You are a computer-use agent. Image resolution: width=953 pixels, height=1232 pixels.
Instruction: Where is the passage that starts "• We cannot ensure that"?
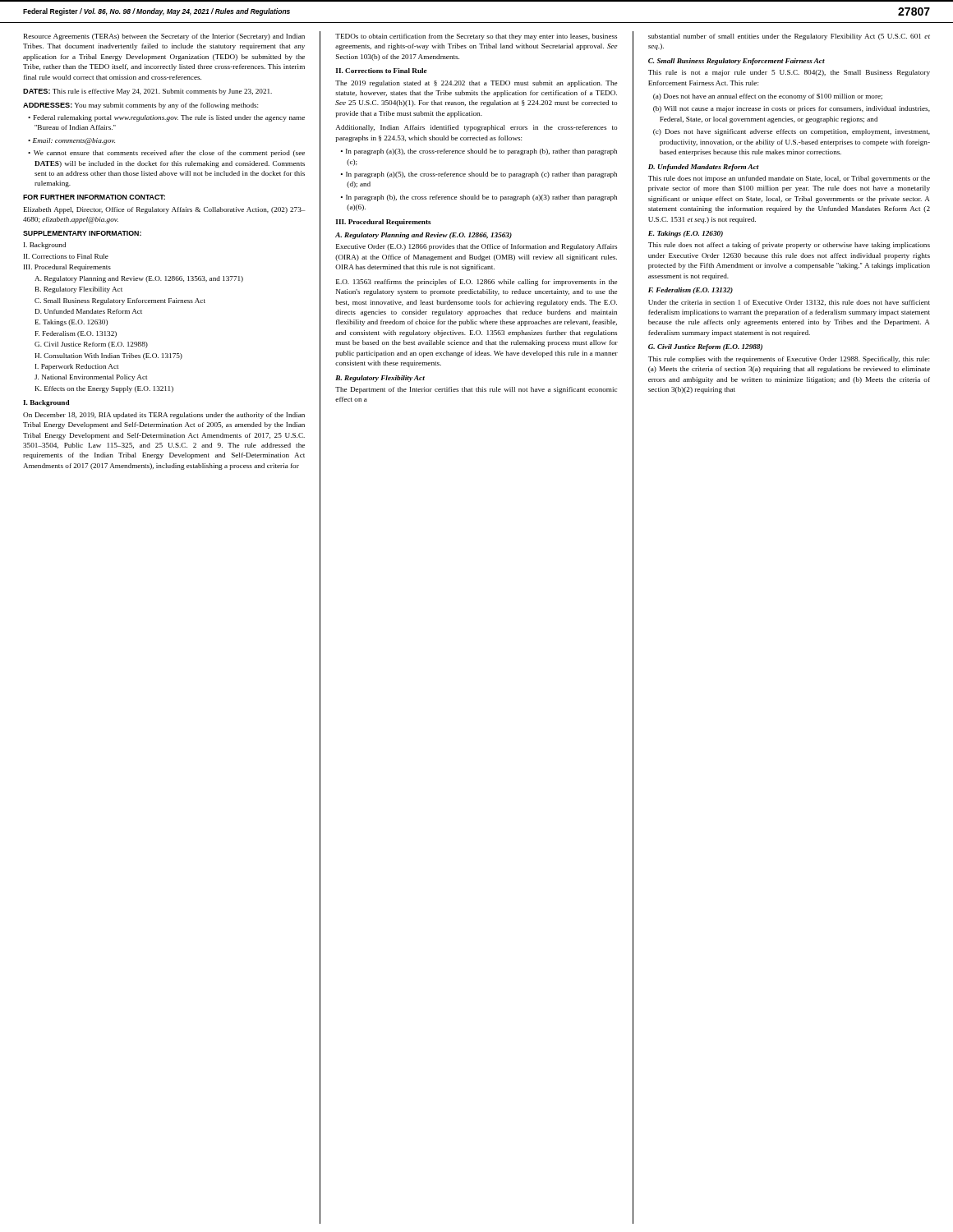point(166,168)
